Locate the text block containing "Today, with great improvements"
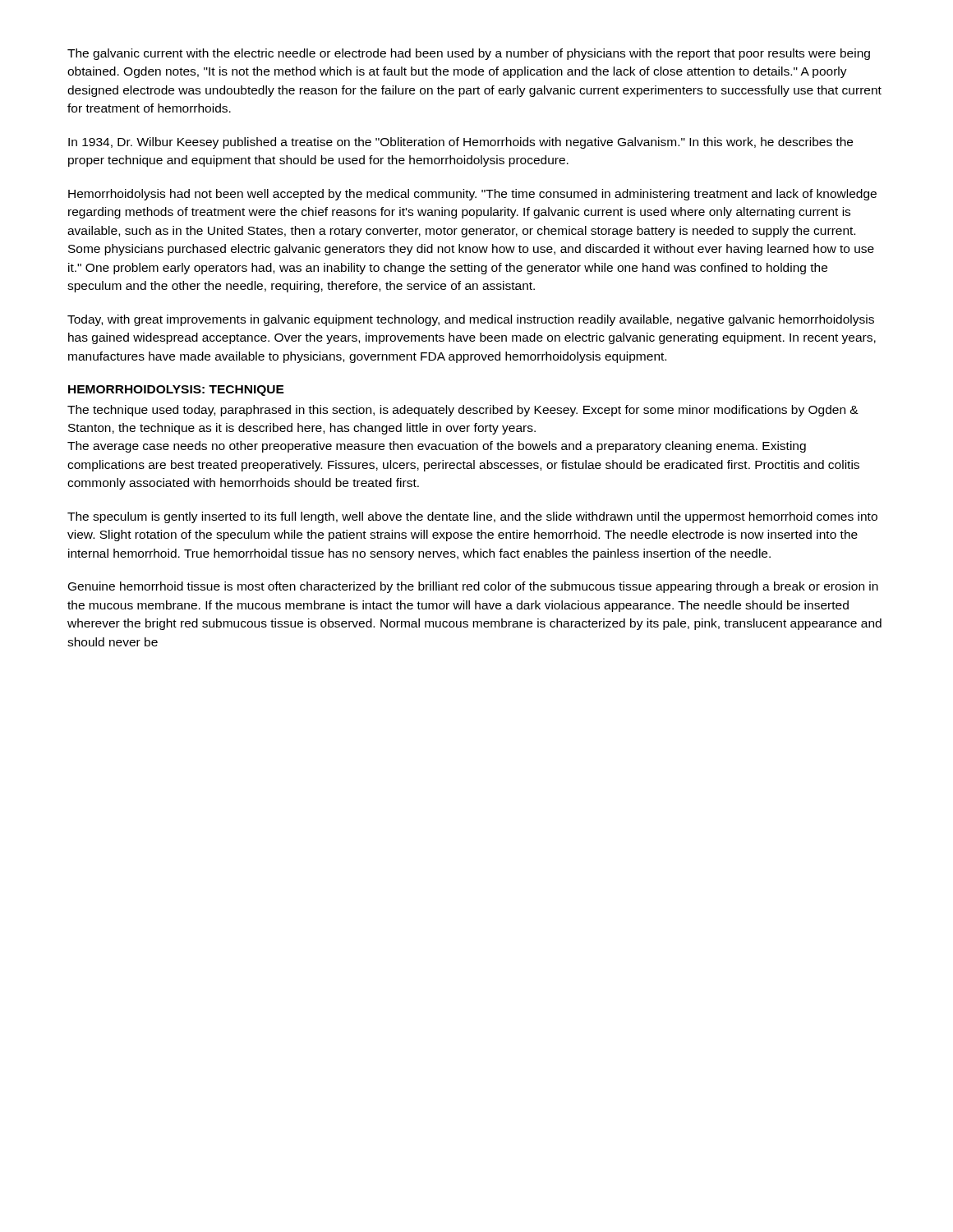 pyautogui.click(x=472, y=337)
